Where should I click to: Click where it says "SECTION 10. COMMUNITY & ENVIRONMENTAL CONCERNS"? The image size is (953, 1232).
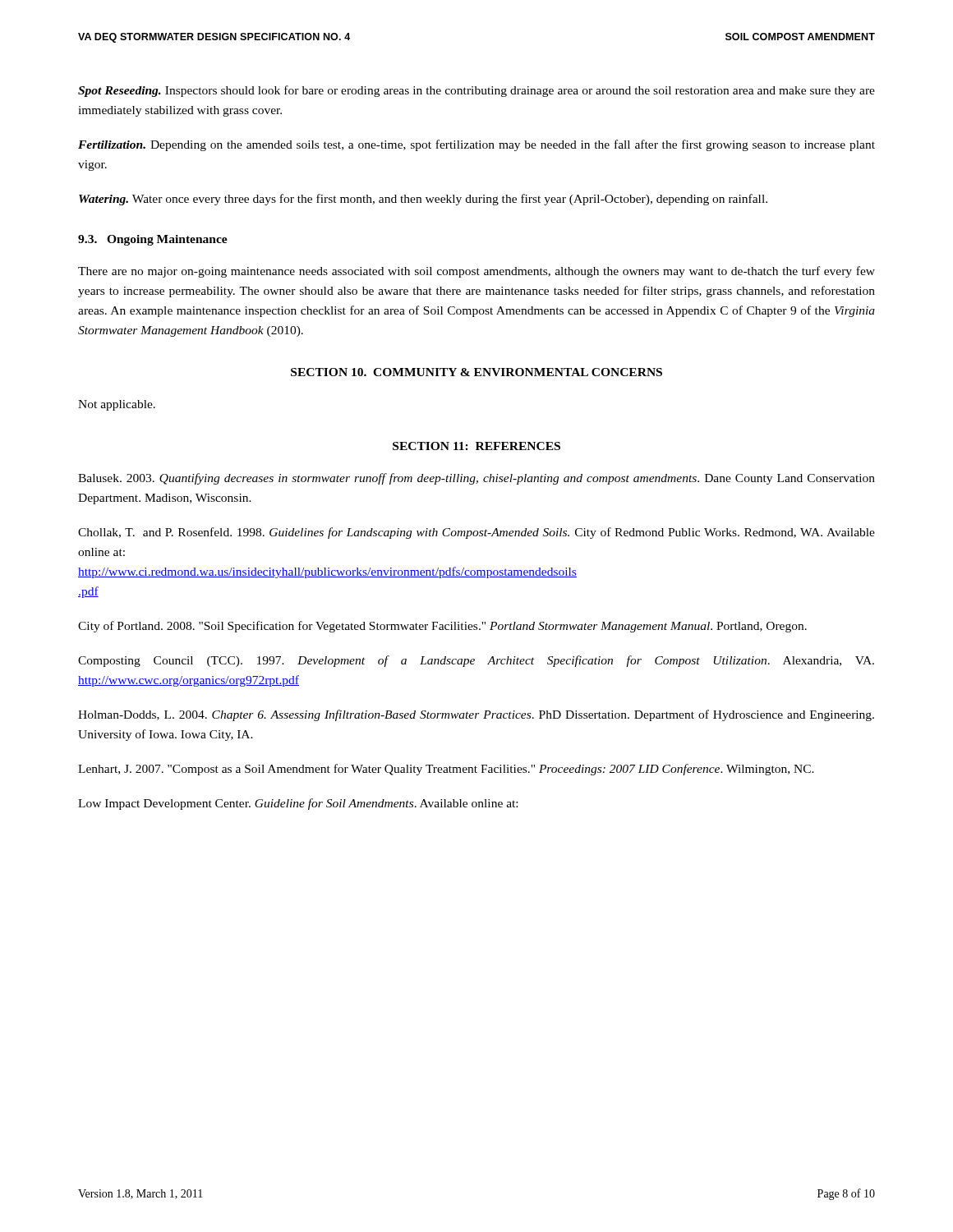tap(476, 372)
